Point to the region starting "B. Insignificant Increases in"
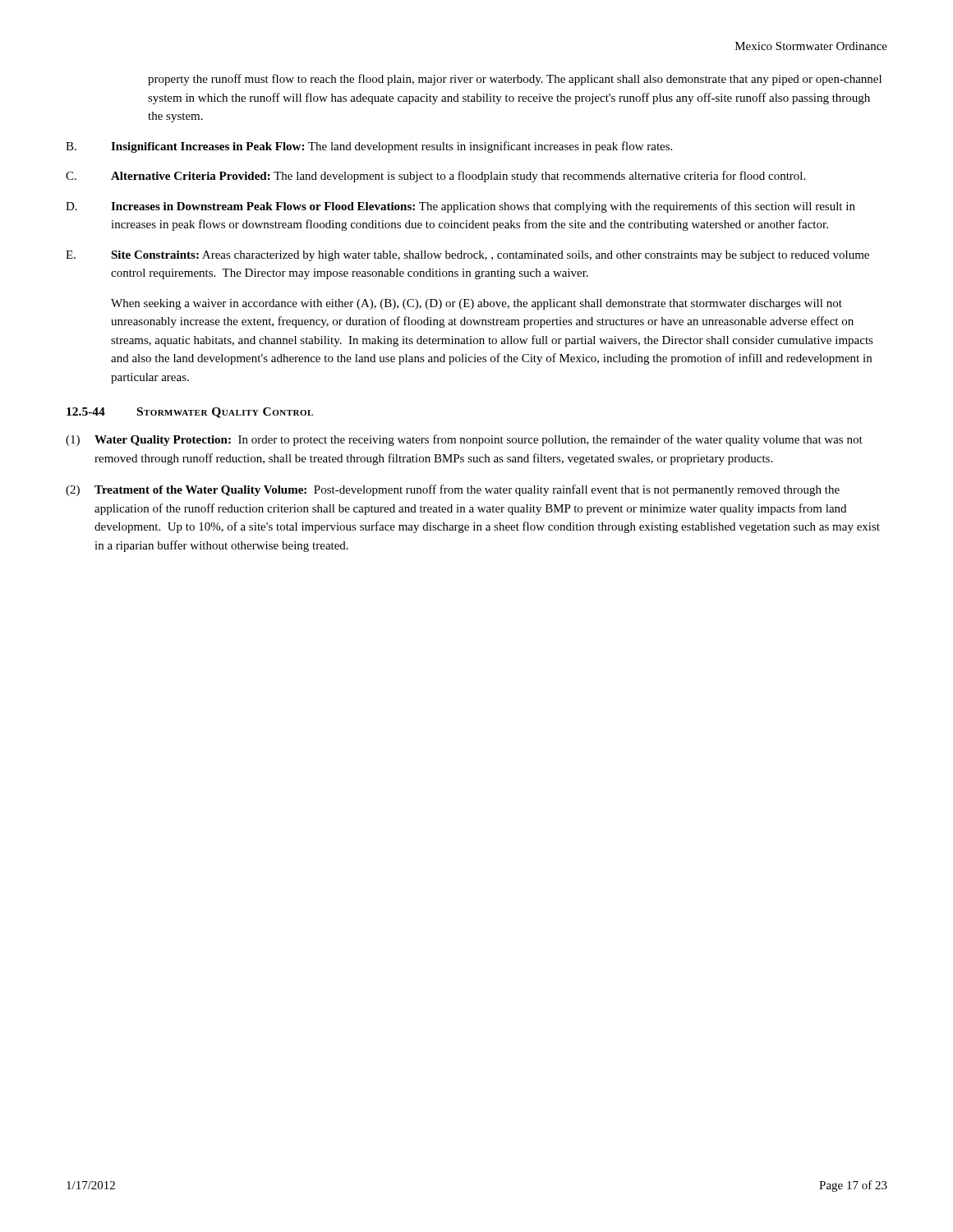Viewport: 953px width, 1232px height. 476,146
